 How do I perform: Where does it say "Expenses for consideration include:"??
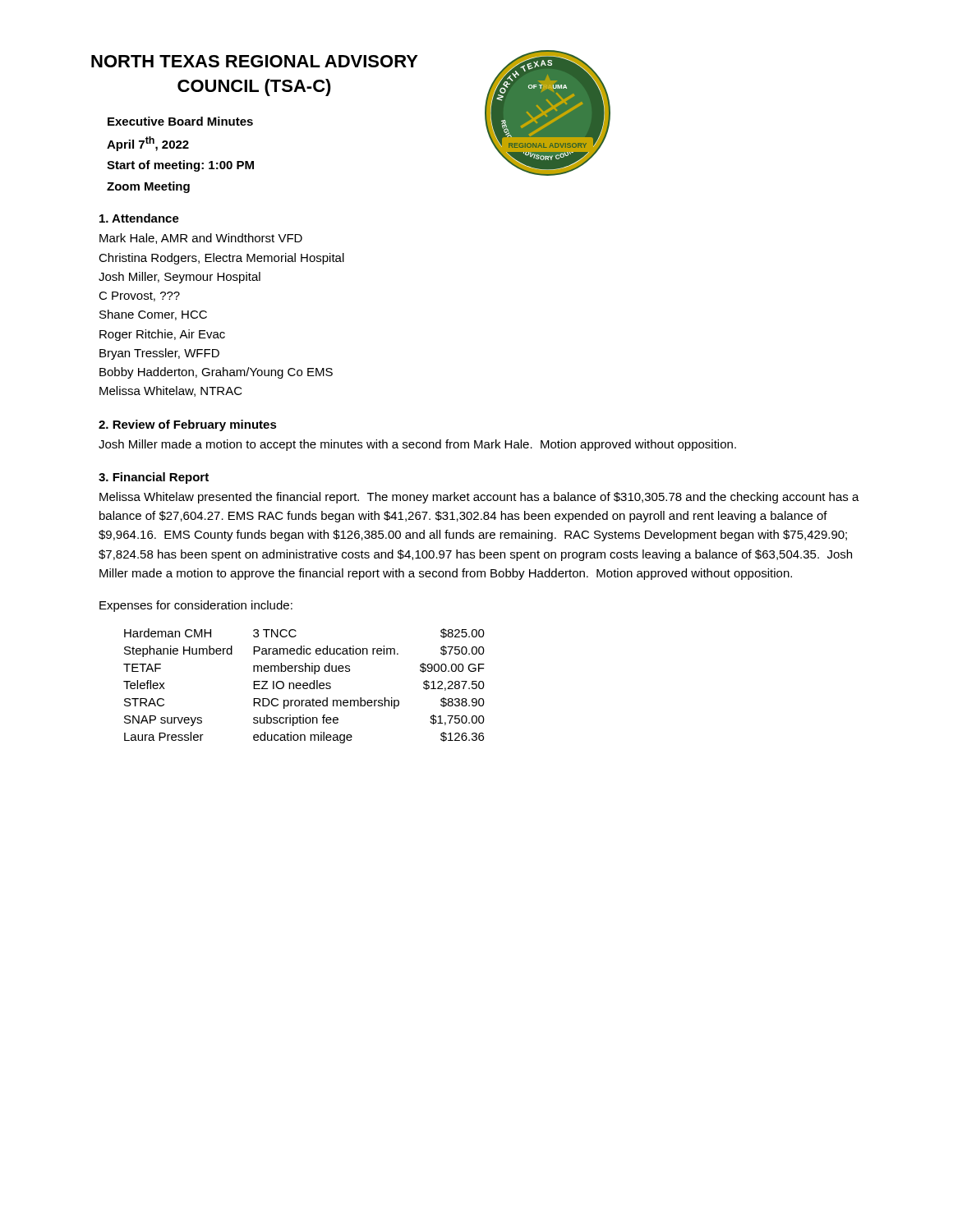(196, 605)
